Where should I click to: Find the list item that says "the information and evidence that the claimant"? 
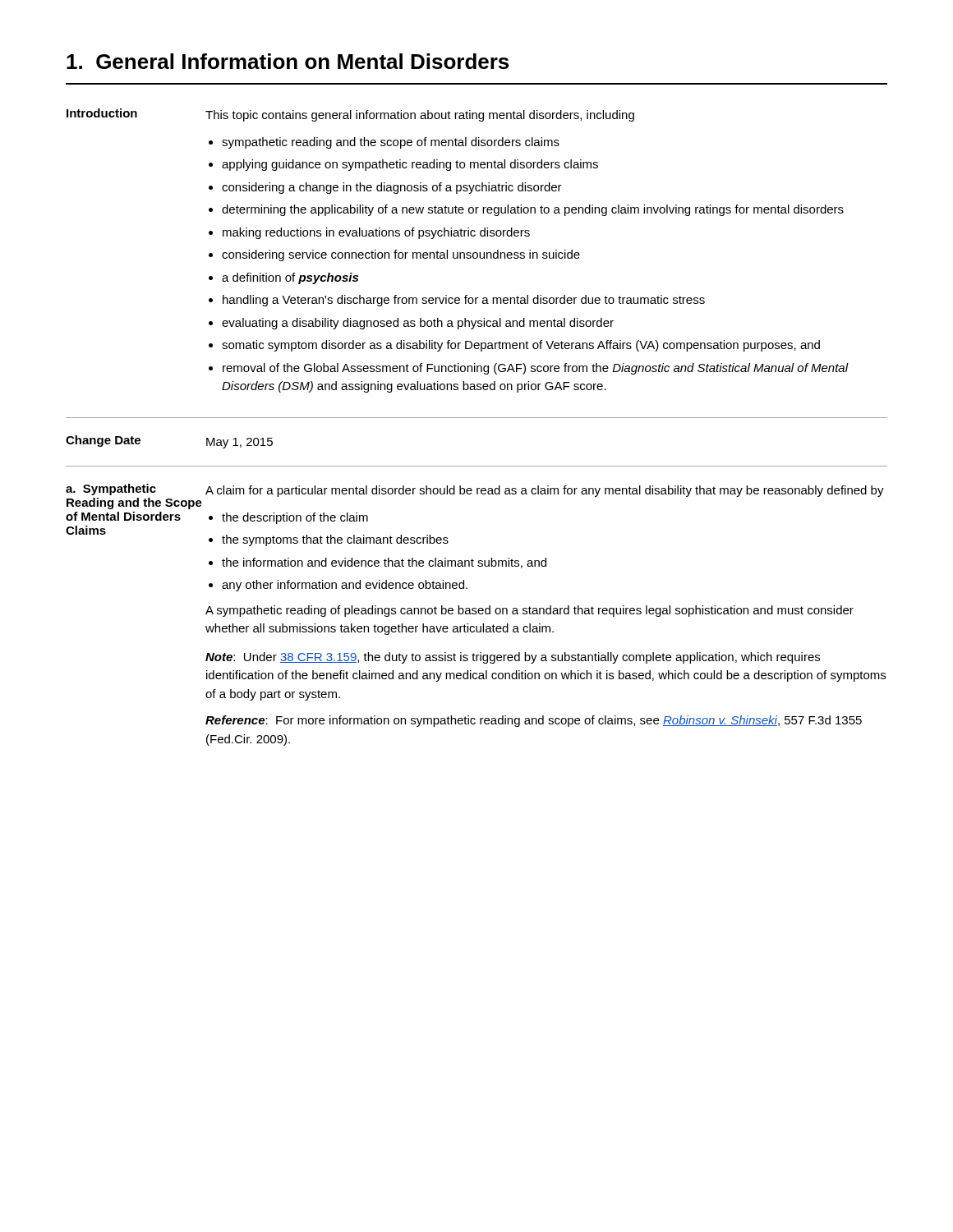385,562
